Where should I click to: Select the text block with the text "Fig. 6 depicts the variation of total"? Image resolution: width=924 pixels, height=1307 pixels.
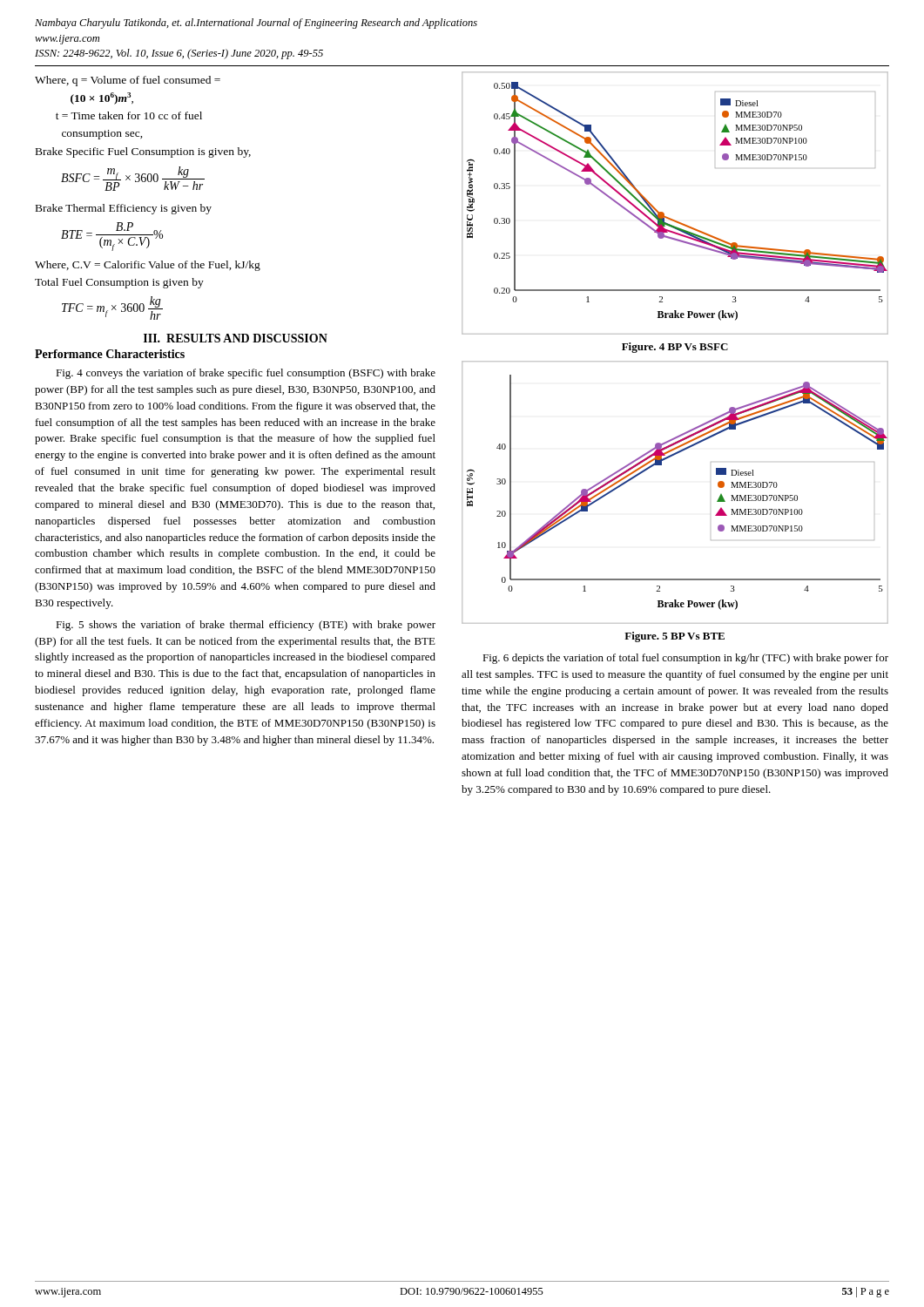(675, 723)
